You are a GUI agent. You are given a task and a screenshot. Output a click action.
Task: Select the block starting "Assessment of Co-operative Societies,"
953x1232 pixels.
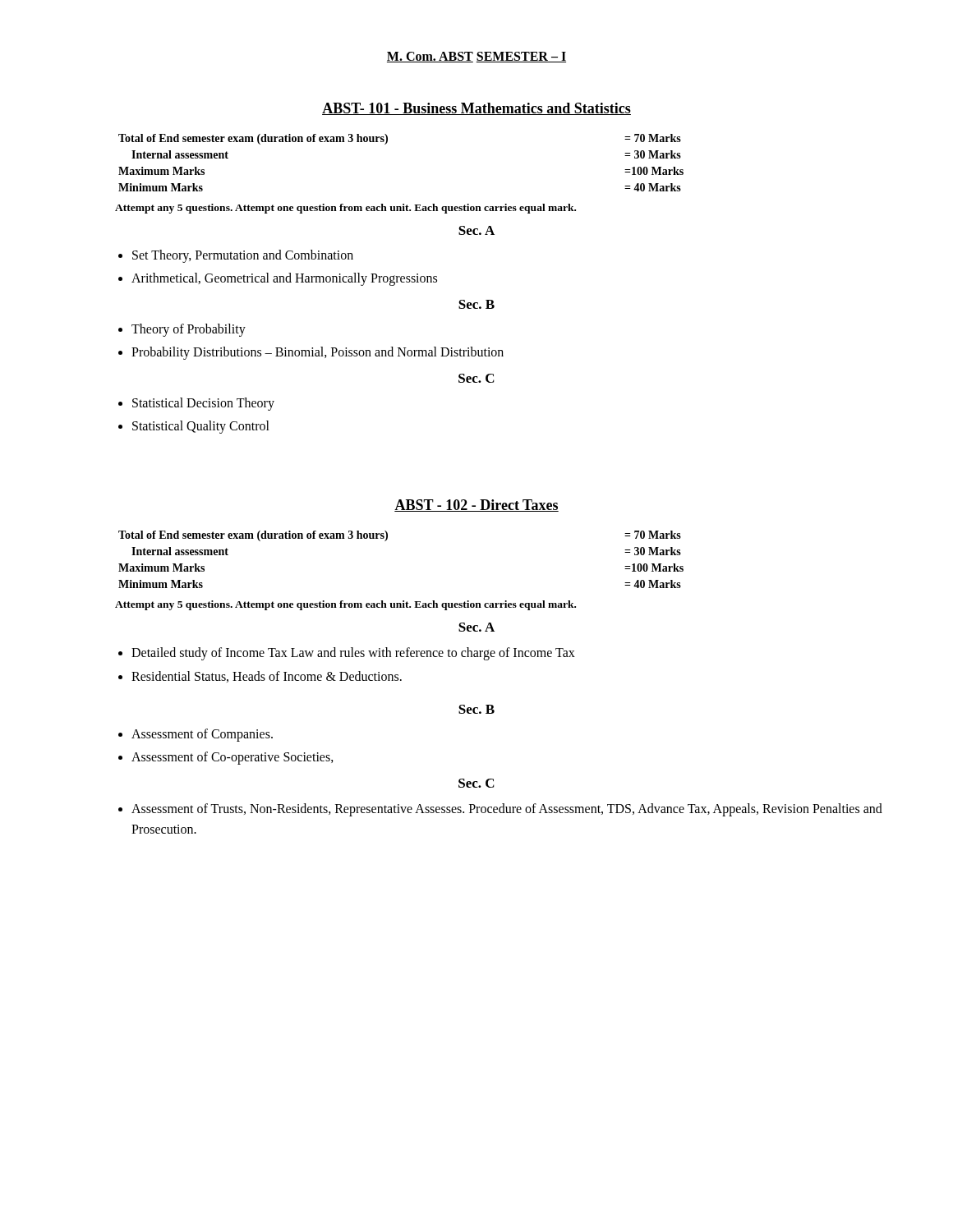[x=233, y=757]
